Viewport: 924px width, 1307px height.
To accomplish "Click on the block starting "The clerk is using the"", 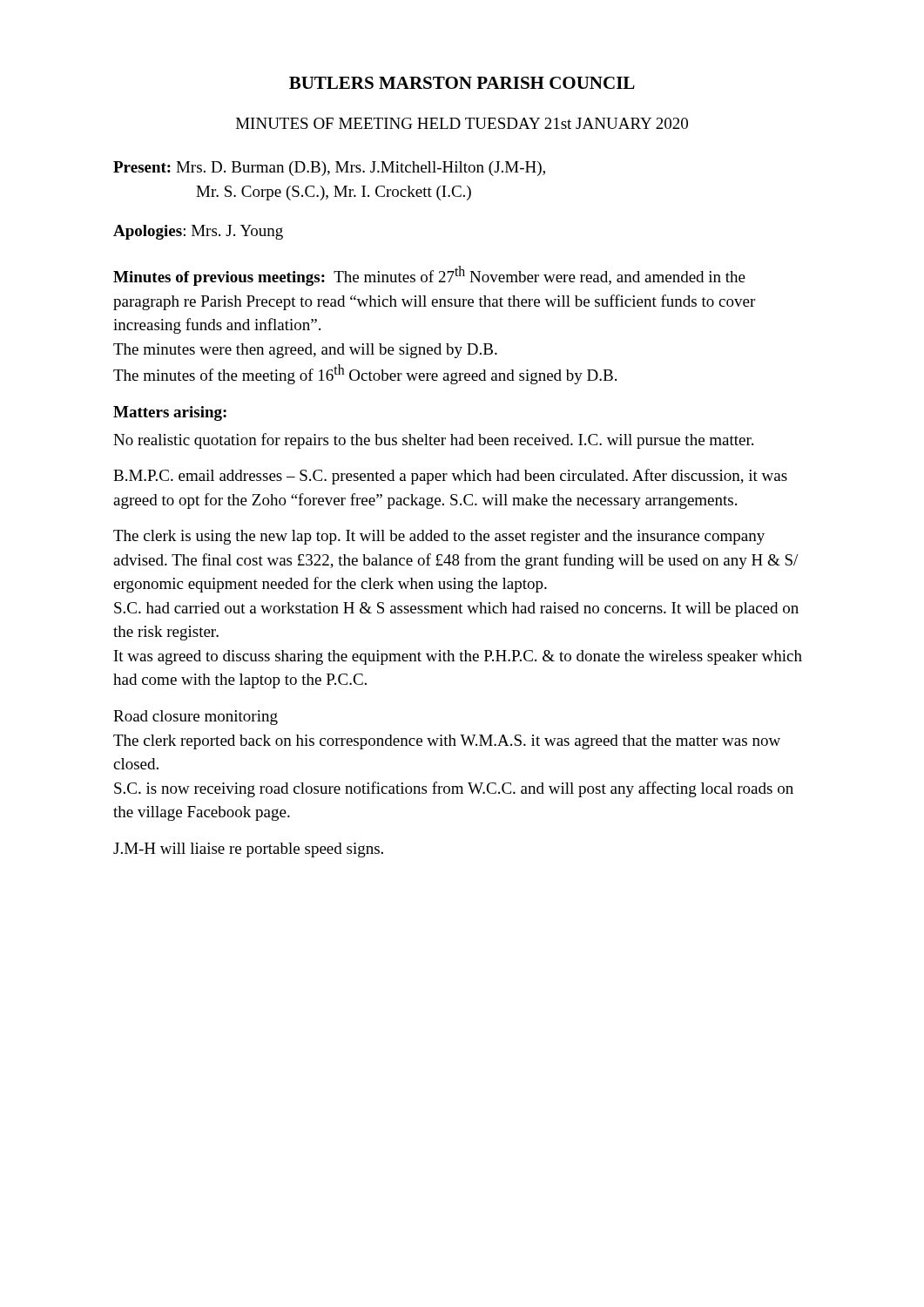I will [x=462, y=608].
